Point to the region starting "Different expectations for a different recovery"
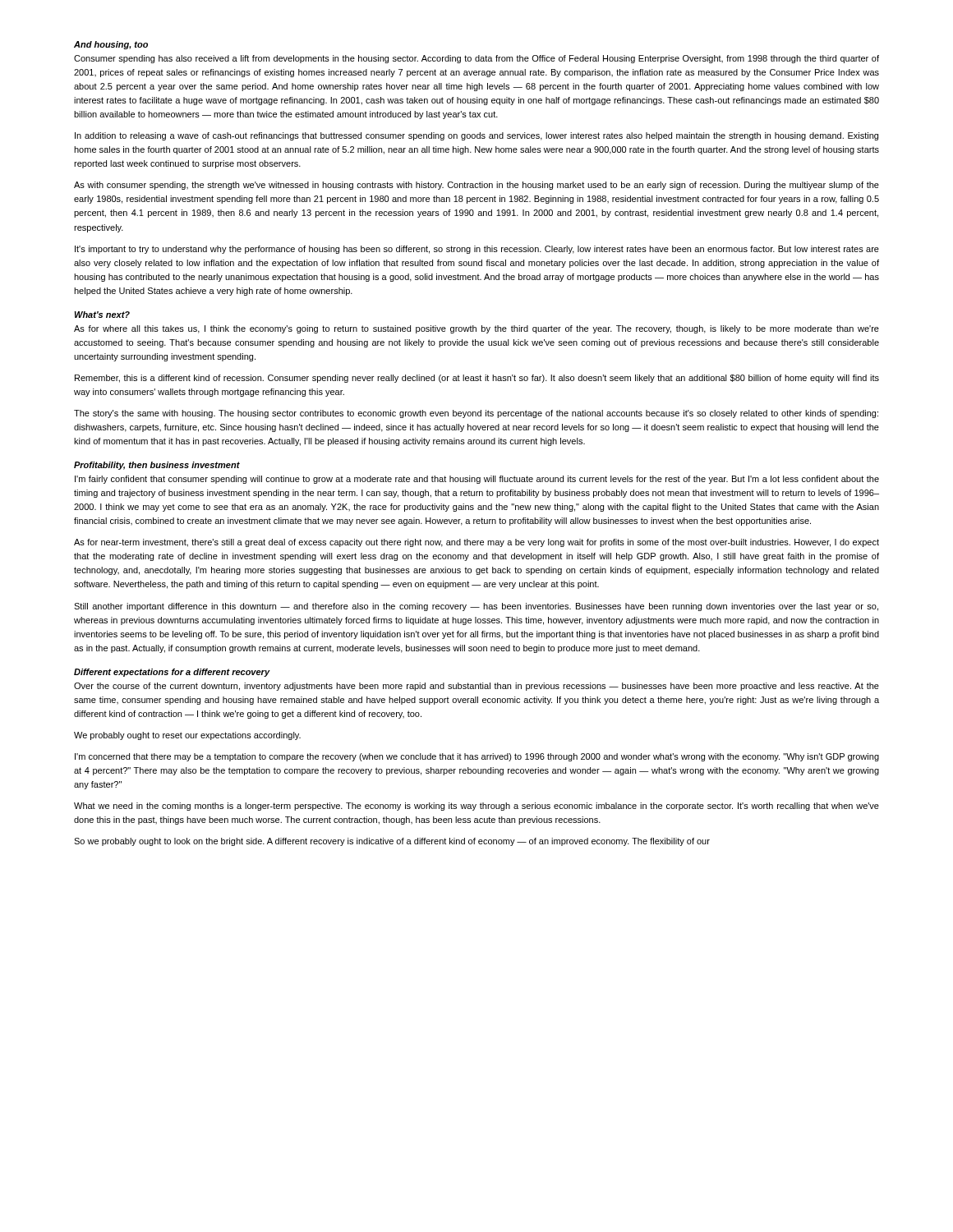 (x=172, y=672)
